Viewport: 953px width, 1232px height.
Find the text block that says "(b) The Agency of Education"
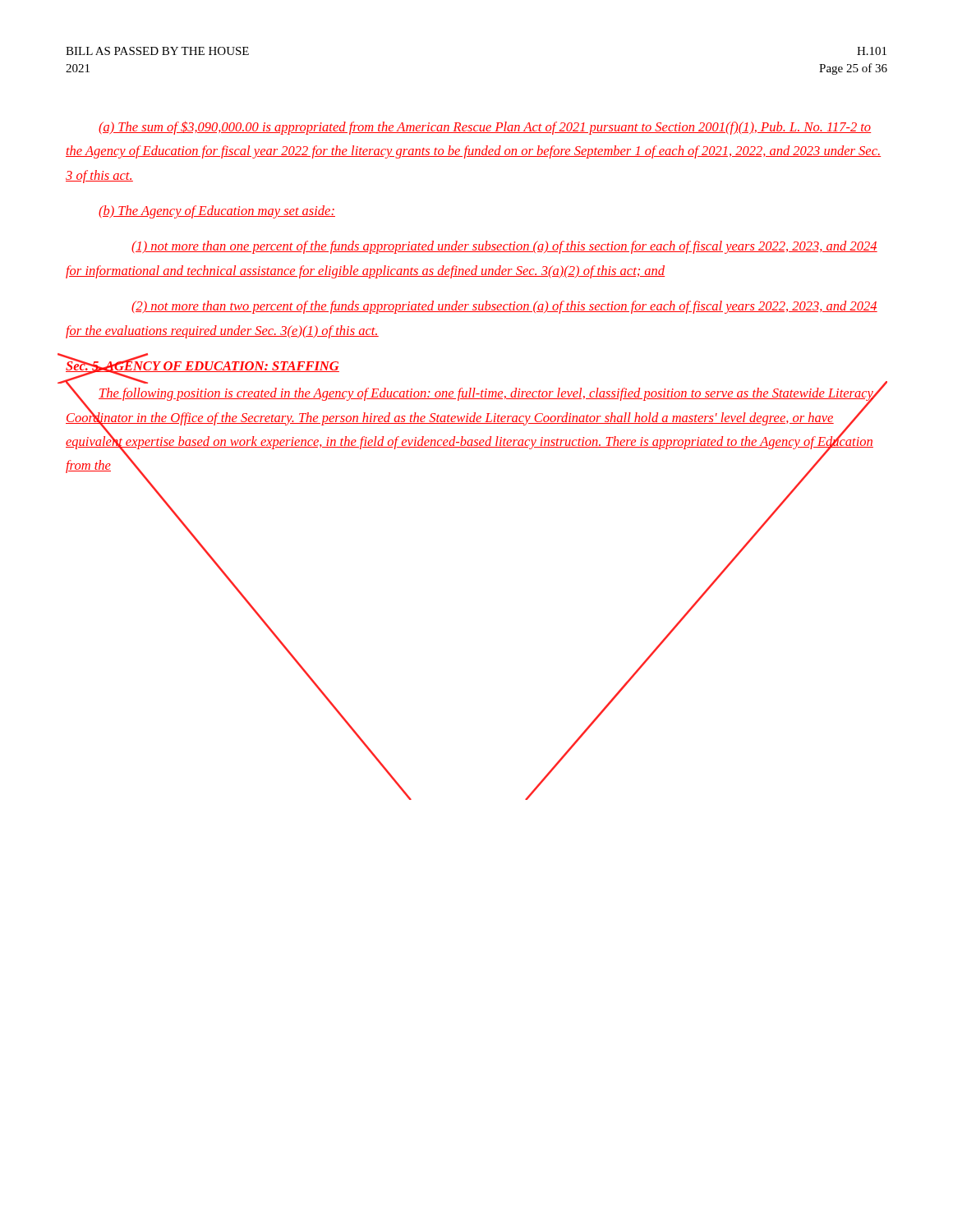(x=217, y=211)
